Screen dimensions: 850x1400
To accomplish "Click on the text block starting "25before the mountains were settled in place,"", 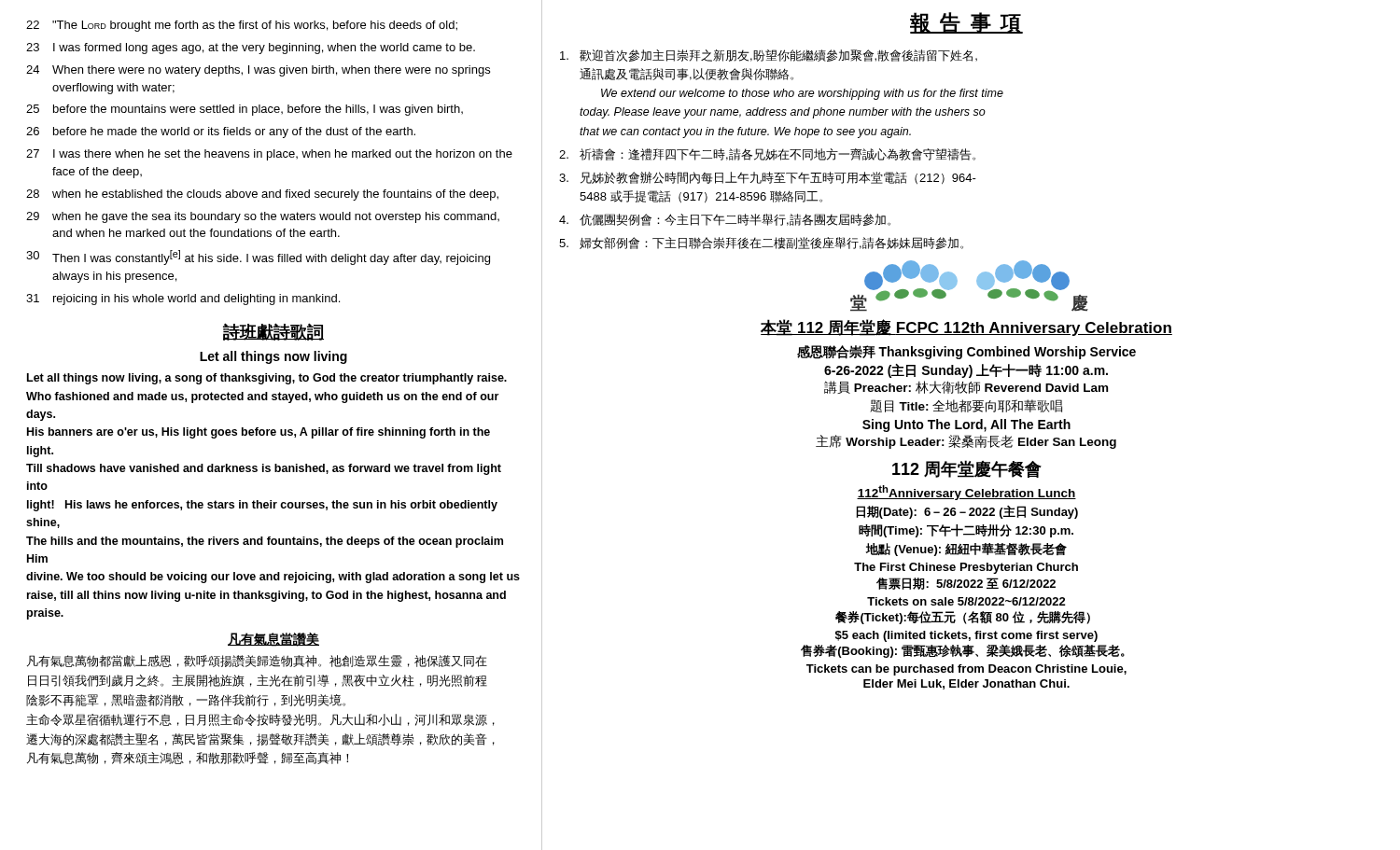I will pyautogui.click(x=273, y=110).
